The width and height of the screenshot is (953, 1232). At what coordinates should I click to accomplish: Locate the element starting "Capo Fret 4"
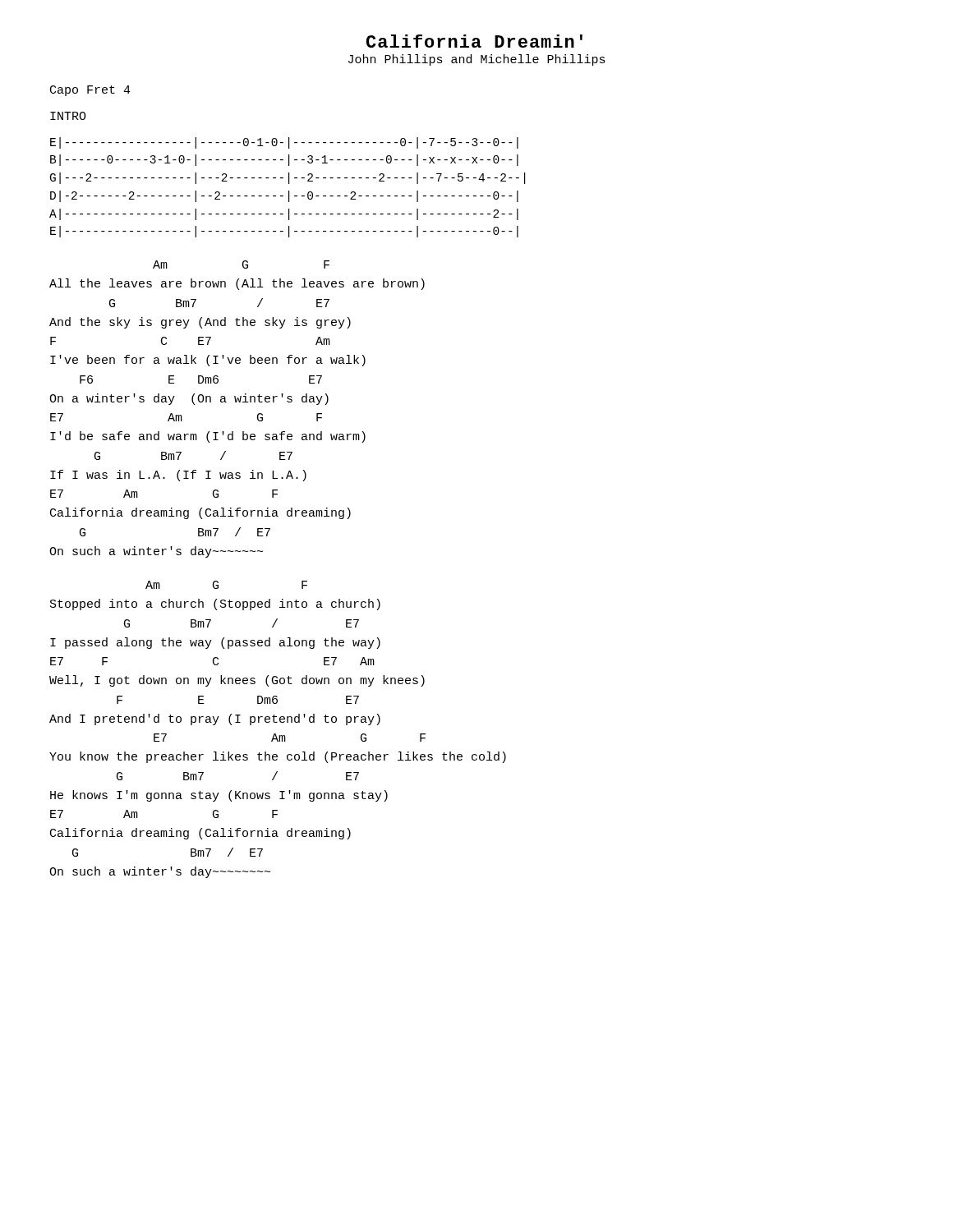point(90,91)
